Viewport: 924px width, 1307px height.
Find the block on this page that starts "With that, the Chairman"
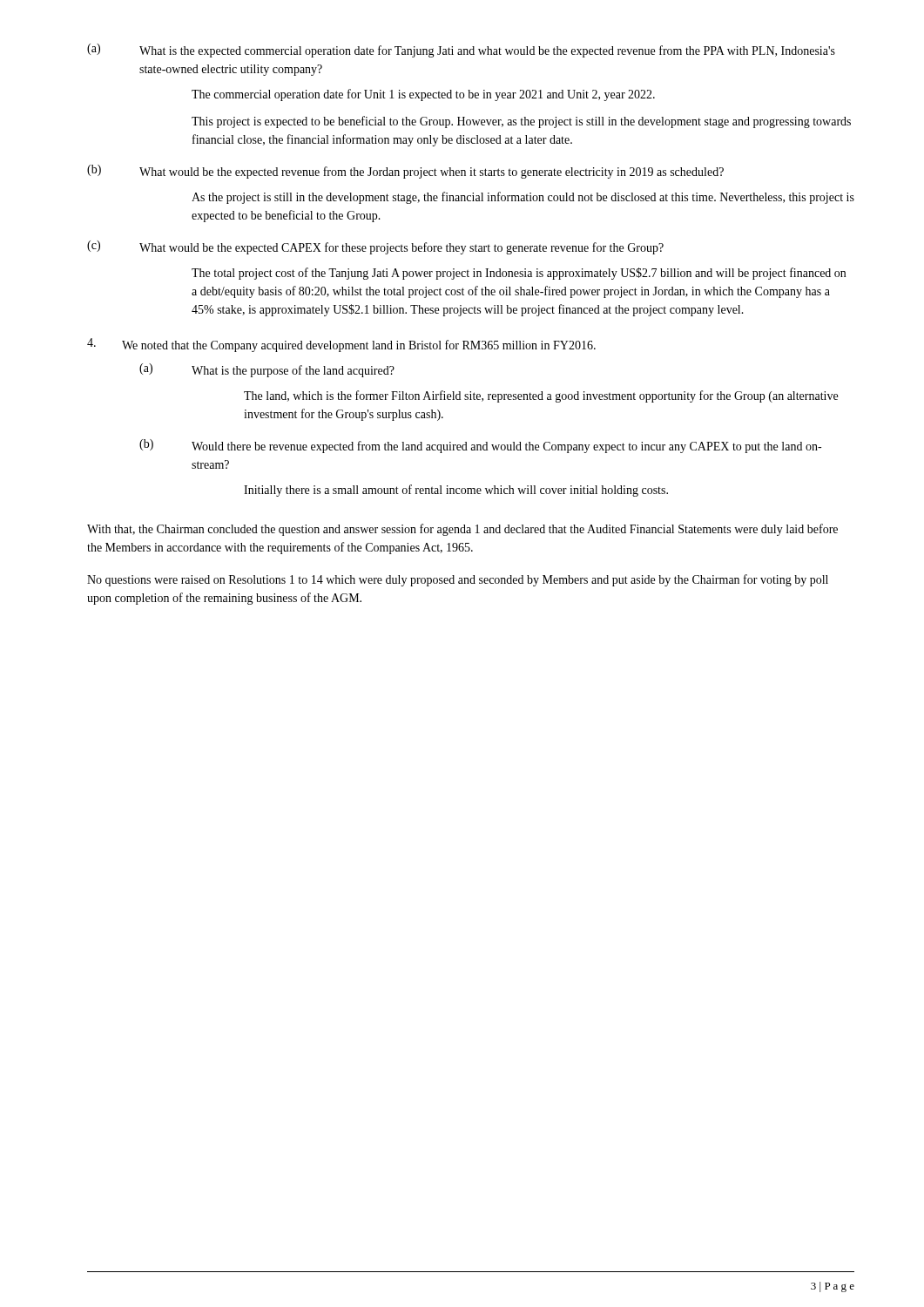(471, 538)
